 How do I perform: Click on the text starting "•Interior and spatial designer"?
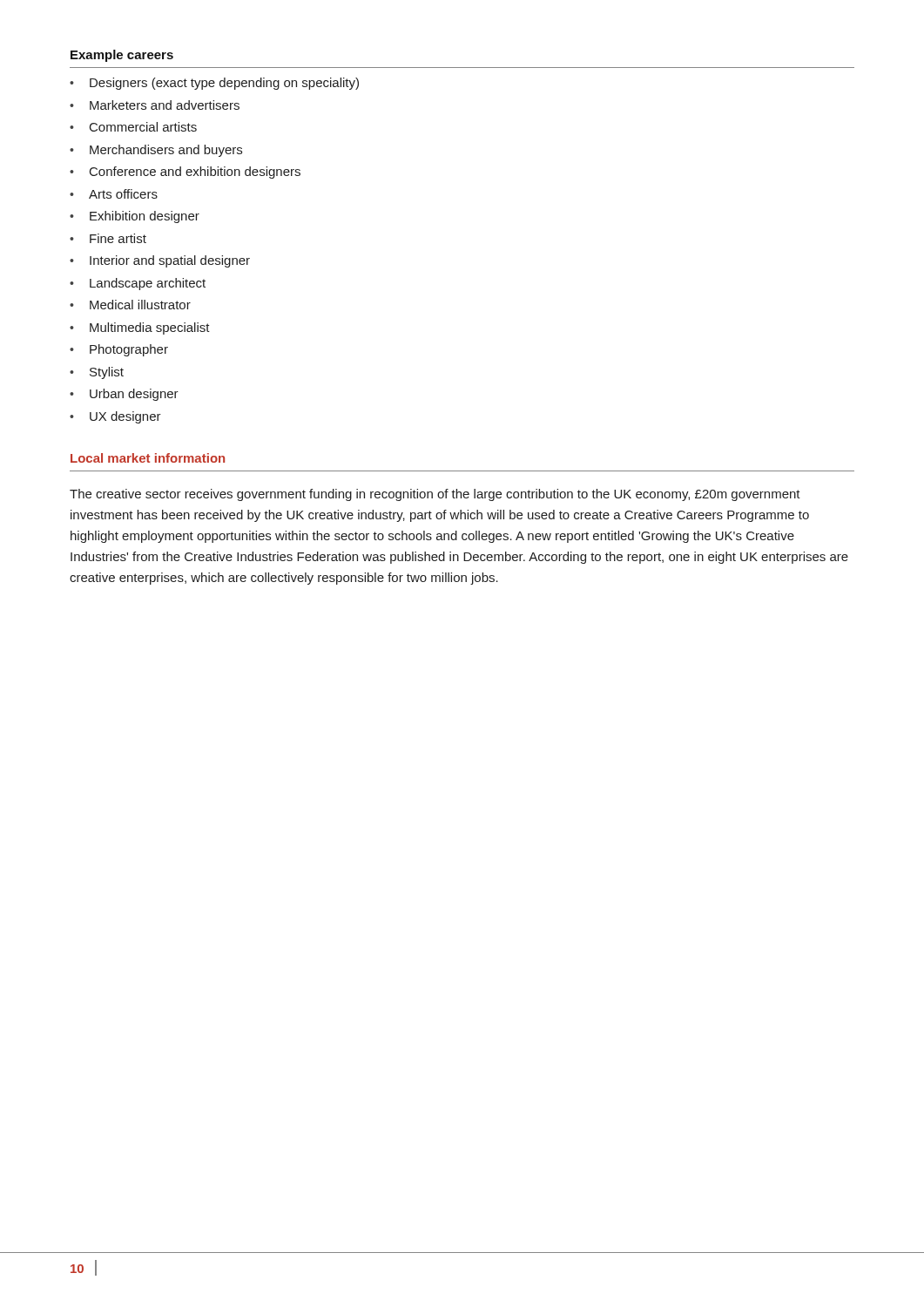click(x=160, y=261)
